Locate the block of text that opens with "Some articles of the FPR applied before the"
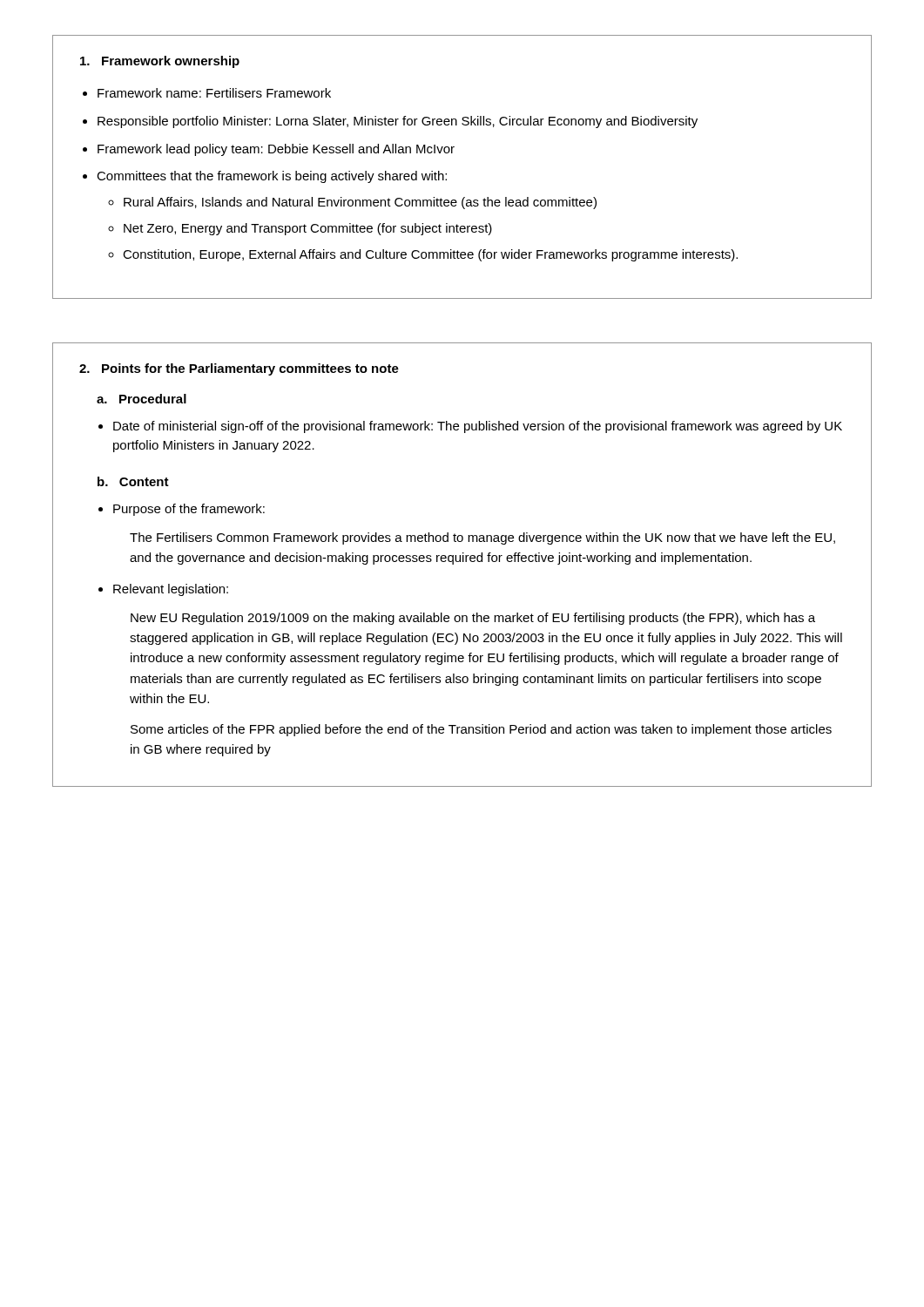The image size is (924, 1307). tap(481, 739)
